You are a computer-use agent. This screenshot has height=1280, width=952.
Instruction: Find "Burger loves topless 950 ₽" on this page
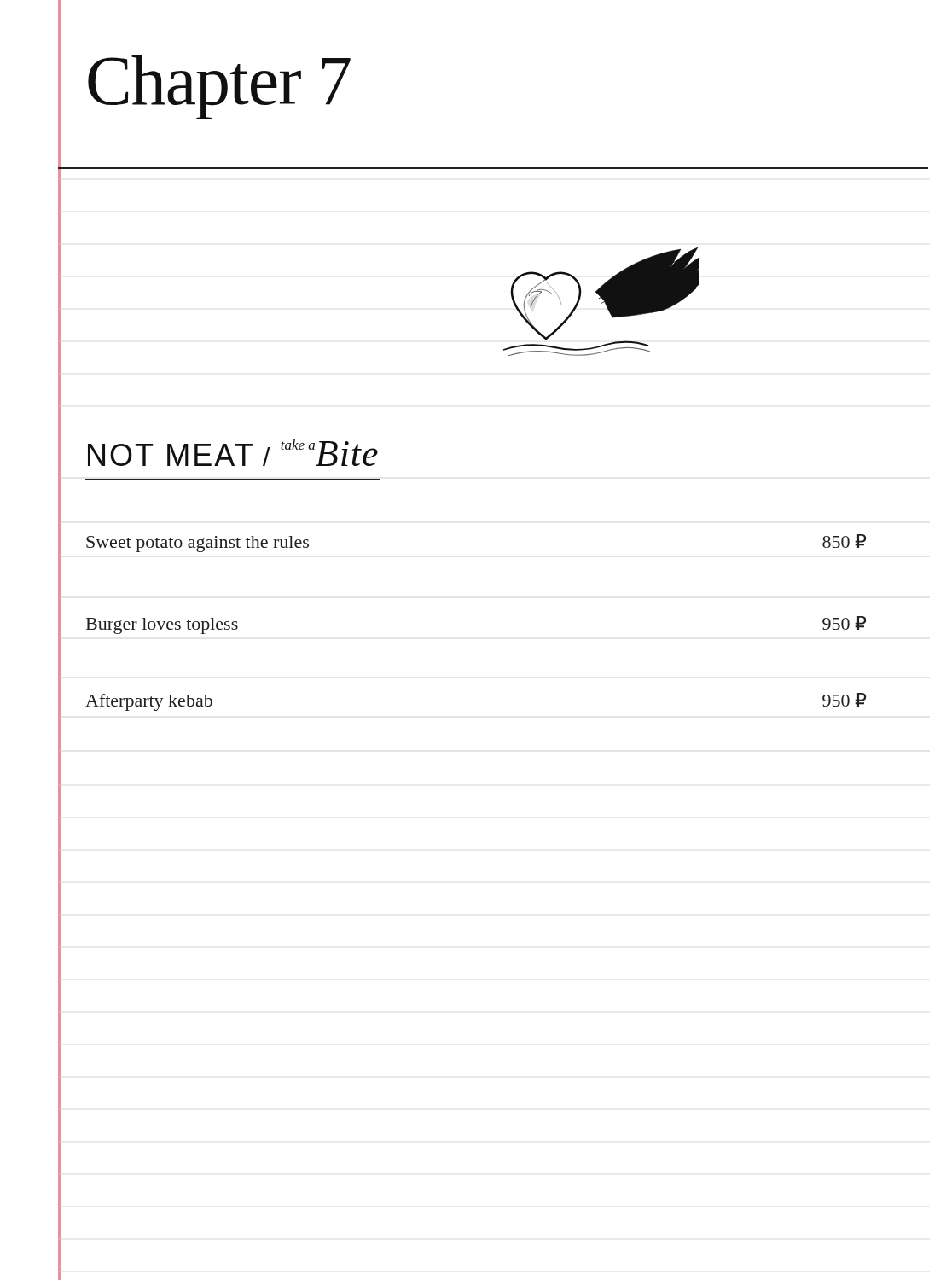[156, 625]
